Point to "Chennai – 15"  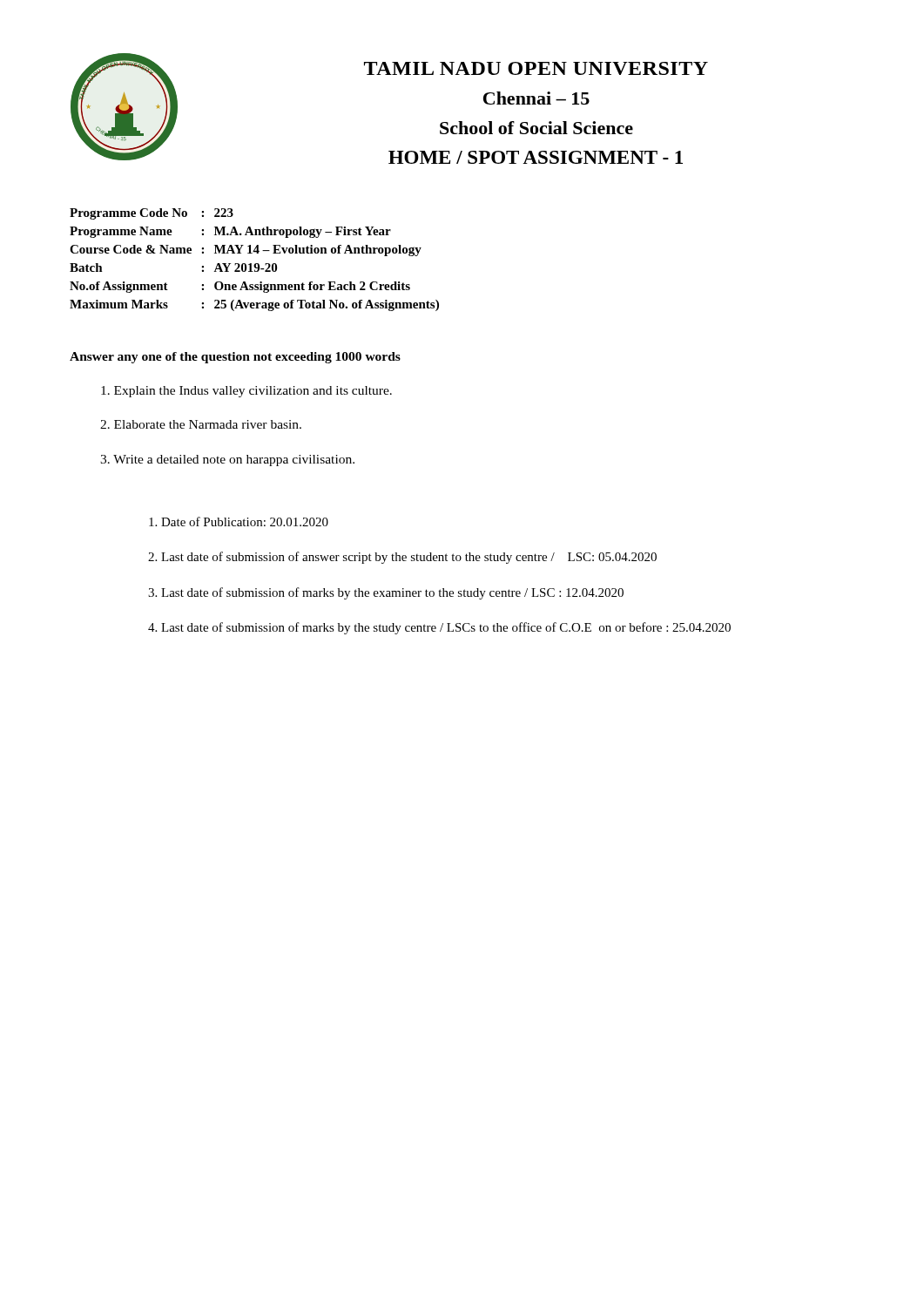coord(536,98)
